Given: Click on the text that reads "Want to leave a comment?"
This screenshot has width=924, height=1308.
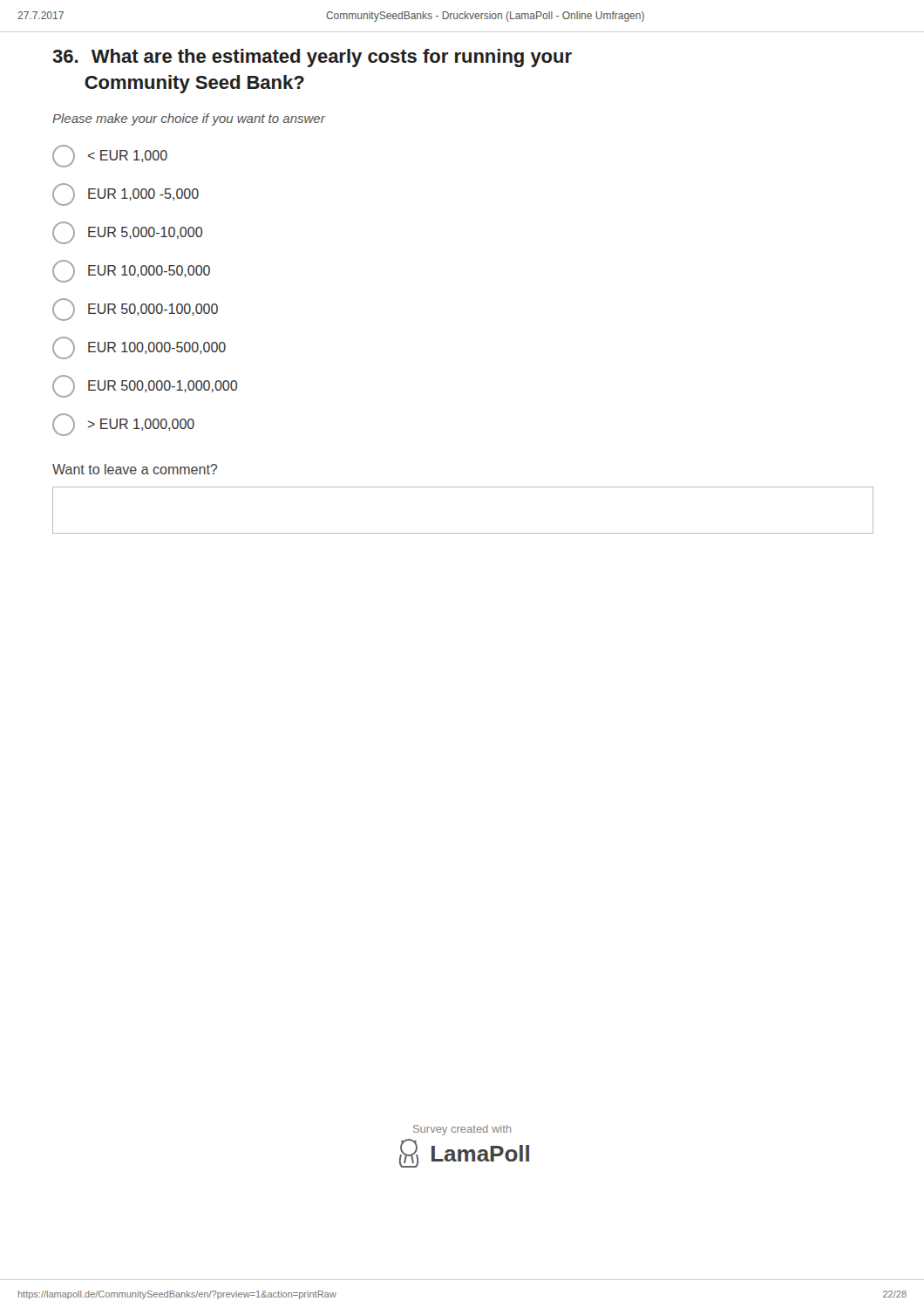Looking at the screenshot, I should (135, 470).
